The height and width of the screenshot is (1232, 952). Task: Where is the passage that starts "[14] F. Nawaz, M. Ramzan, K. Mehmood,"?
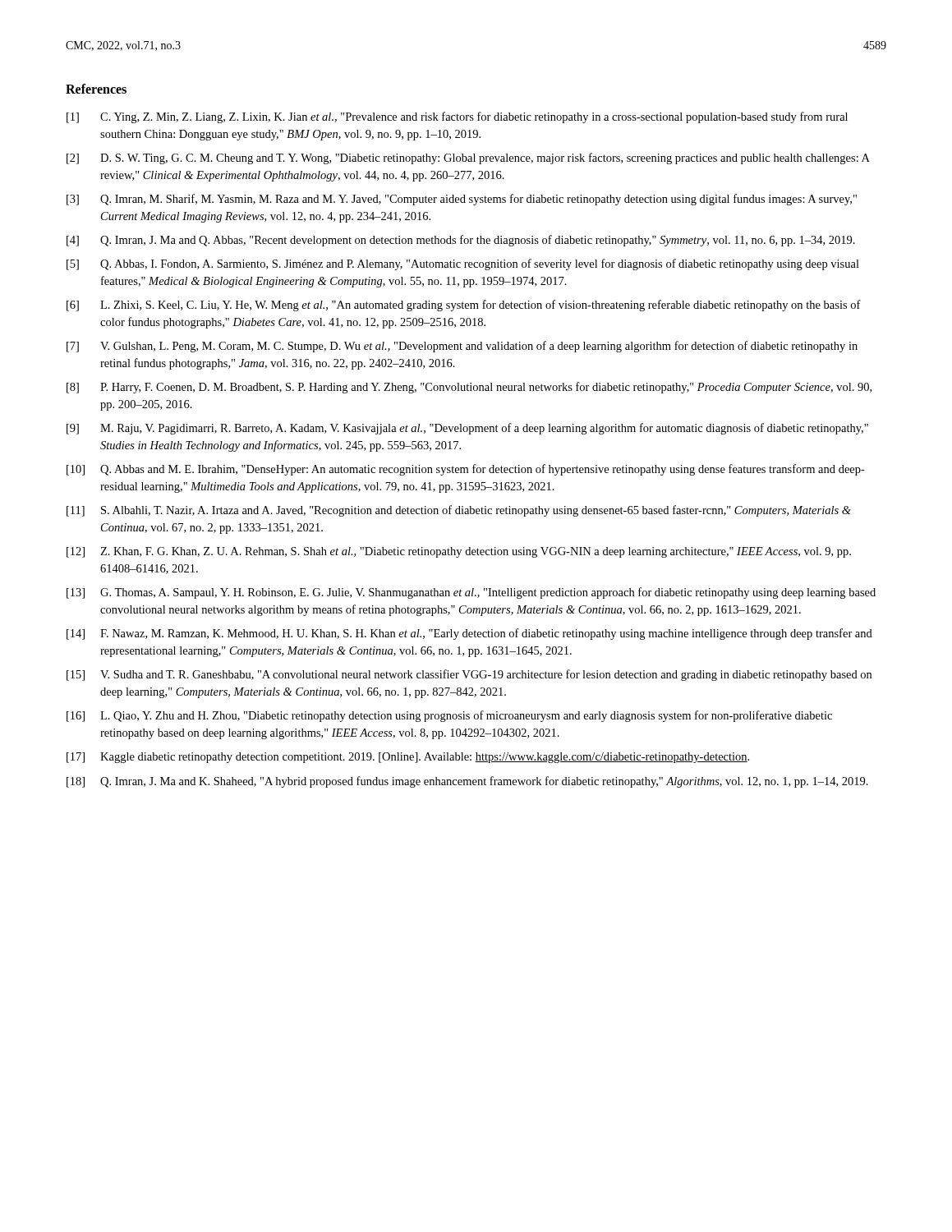click(476, 643)
